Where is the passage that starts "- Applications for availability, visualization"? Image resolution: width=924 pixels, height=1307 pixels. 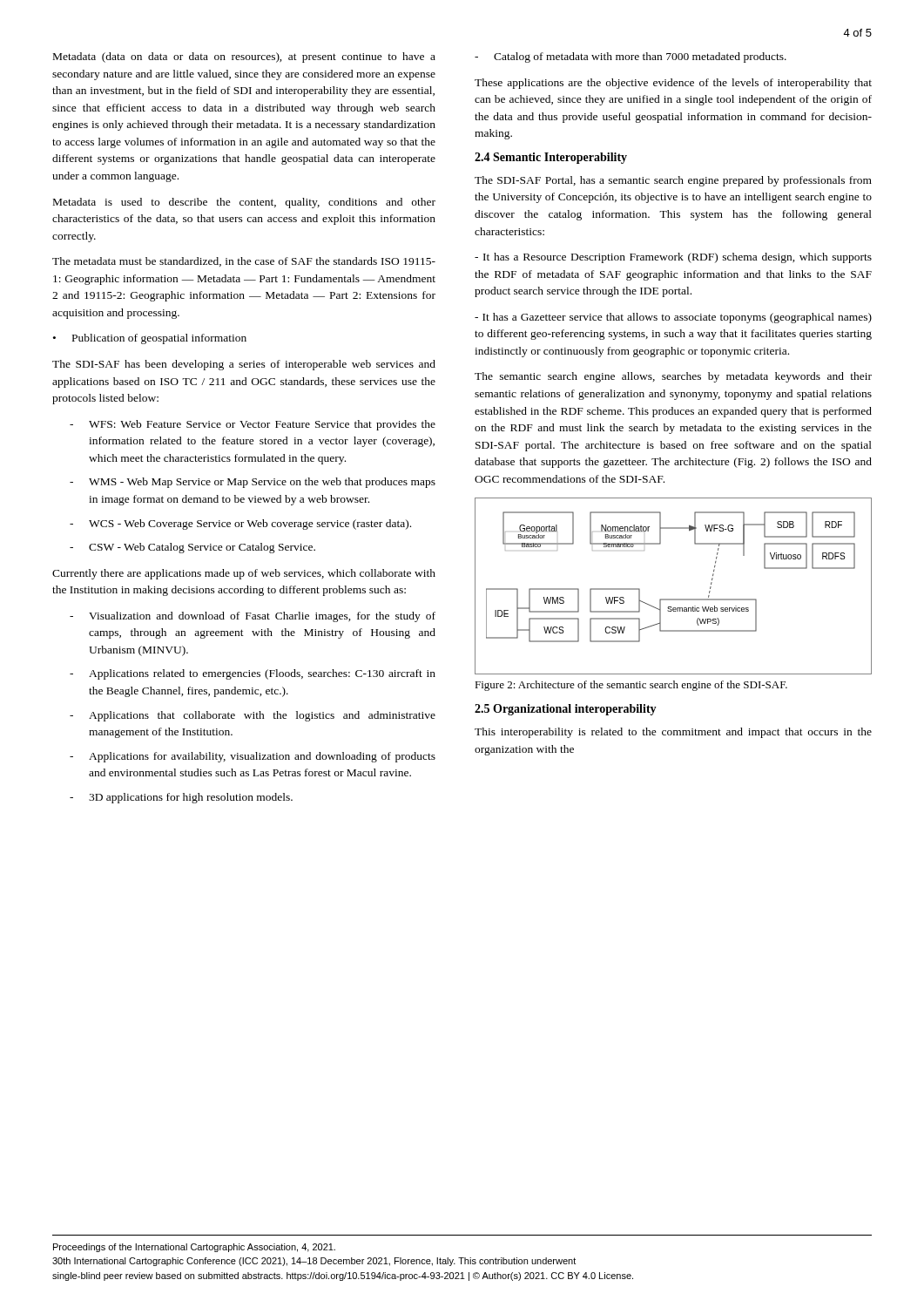[x=253, y=764]
